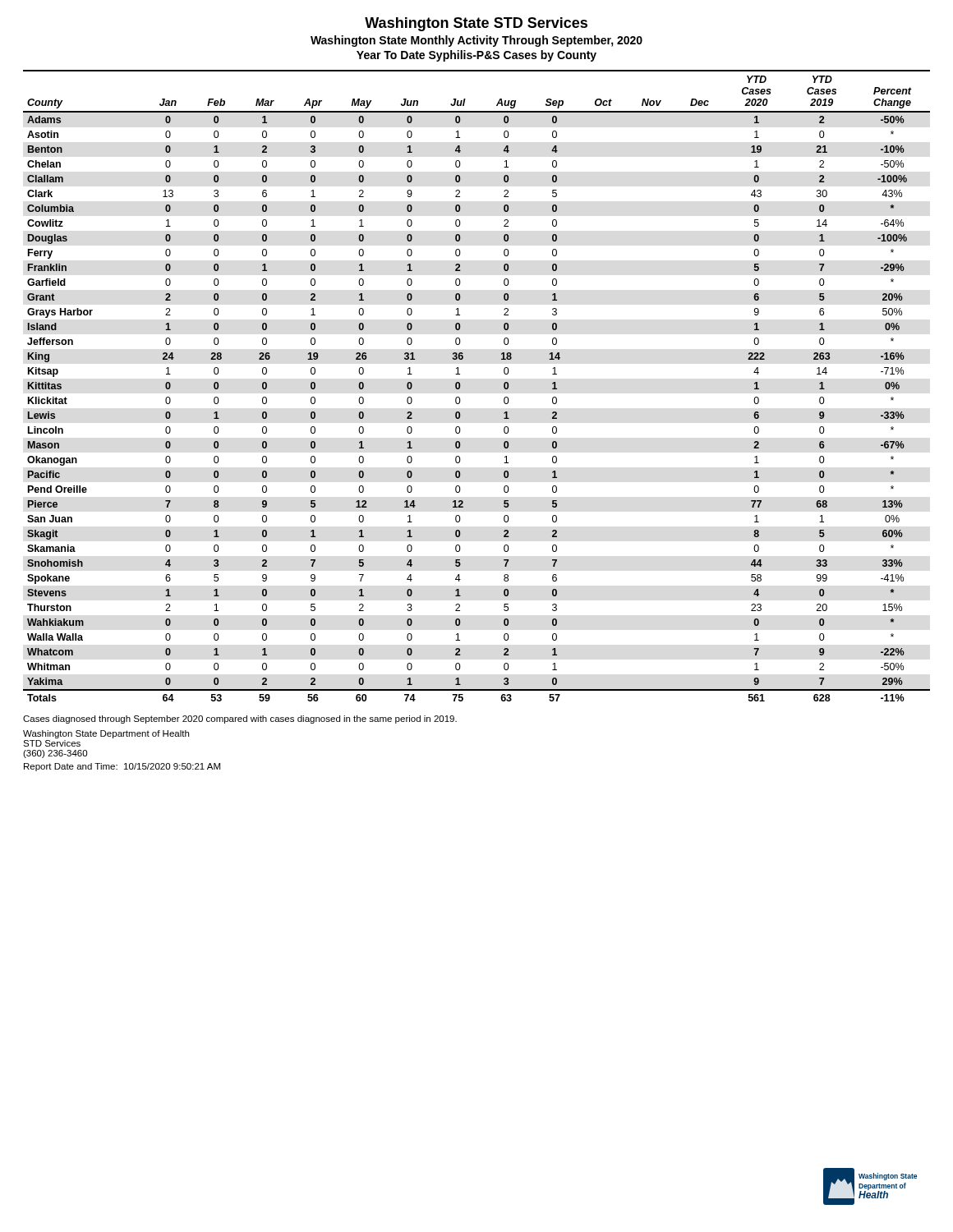Point to the element starting "Cases diagnosed through September 2020"
953x1232 pixels.
[240, 719]
